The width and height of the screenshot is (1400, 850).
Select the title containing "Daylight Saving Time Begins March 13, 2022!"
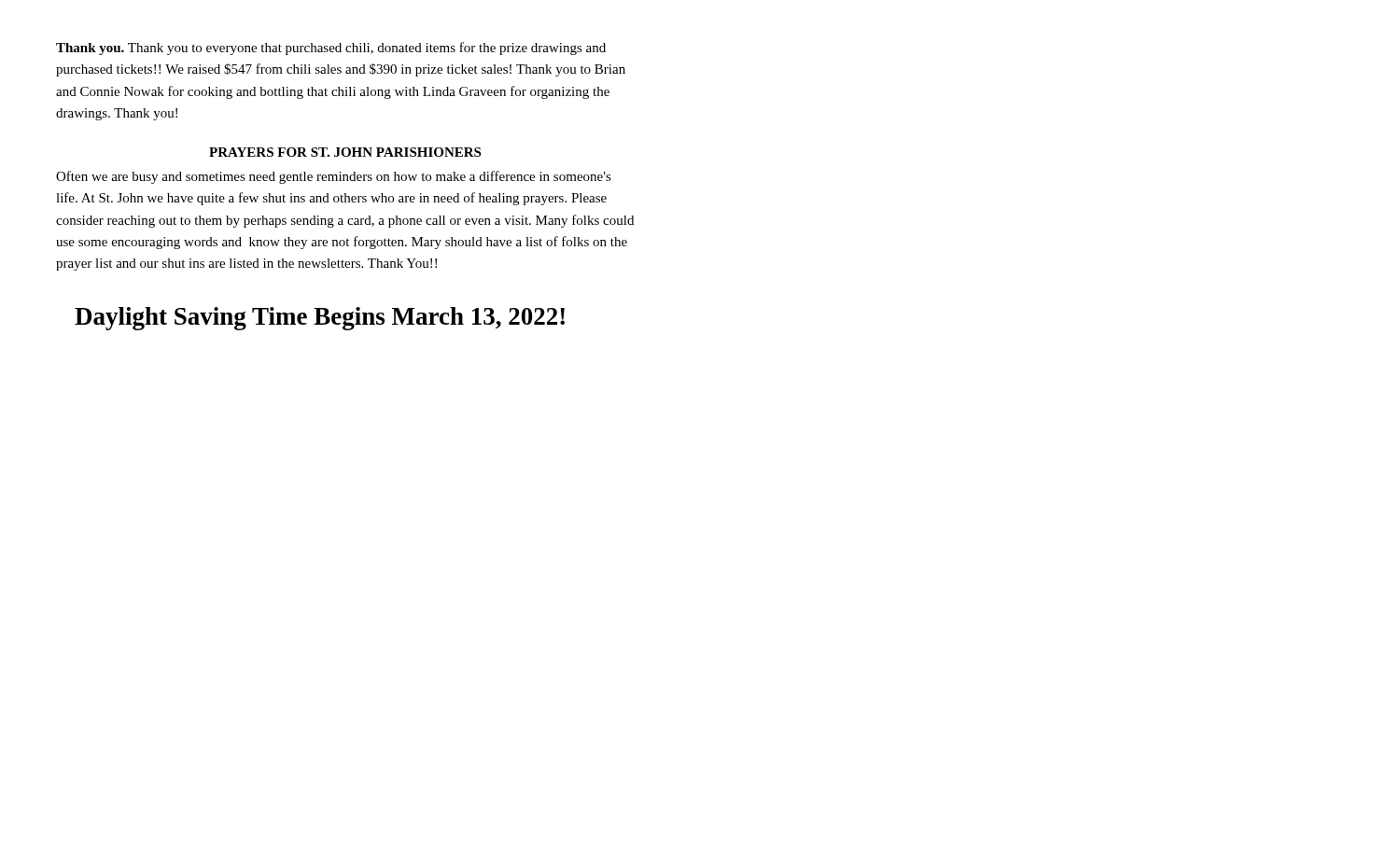coord(321,317)
